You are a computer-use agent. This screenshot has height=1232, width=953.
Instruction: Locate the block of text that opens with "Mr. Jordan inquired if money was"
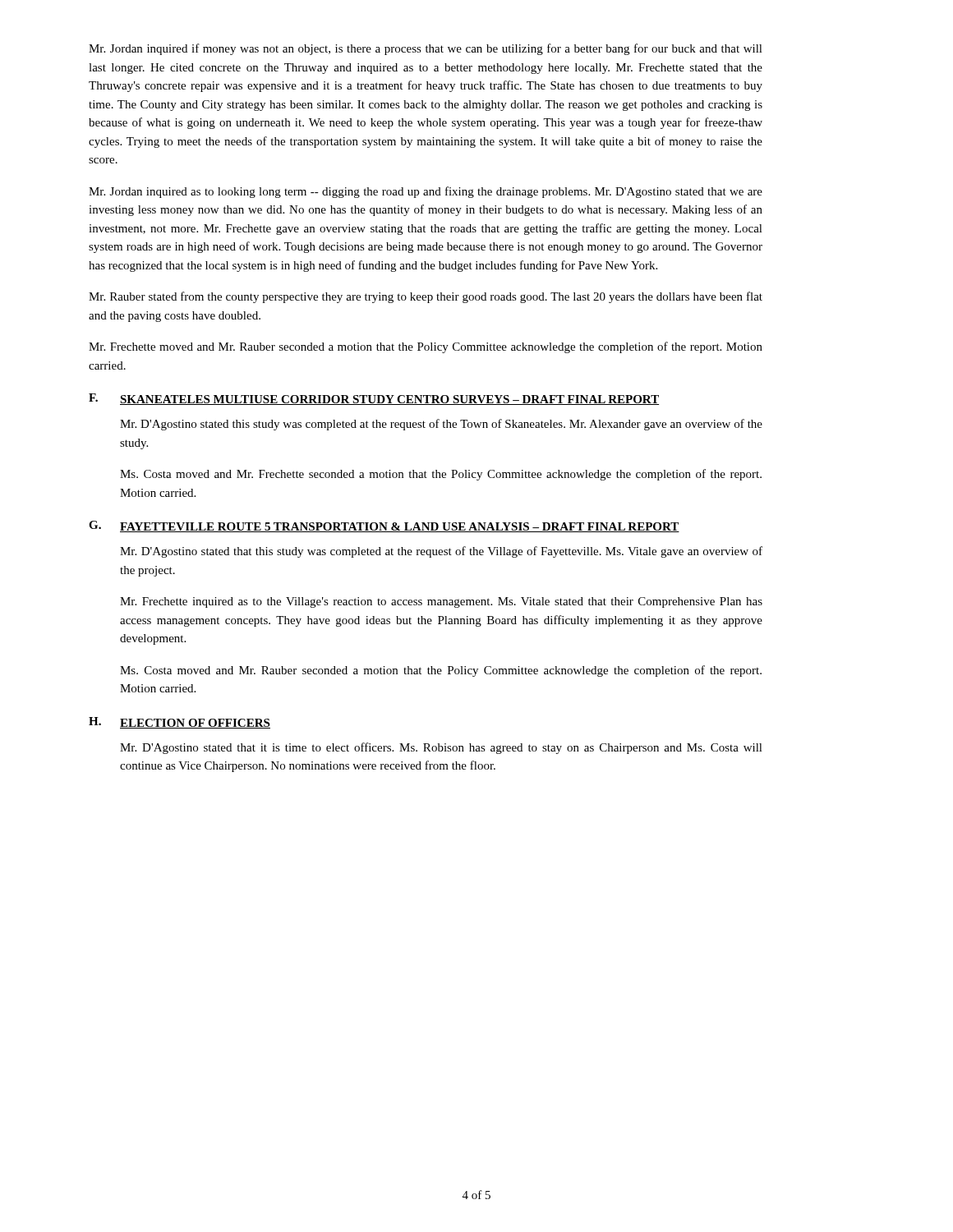426,104
